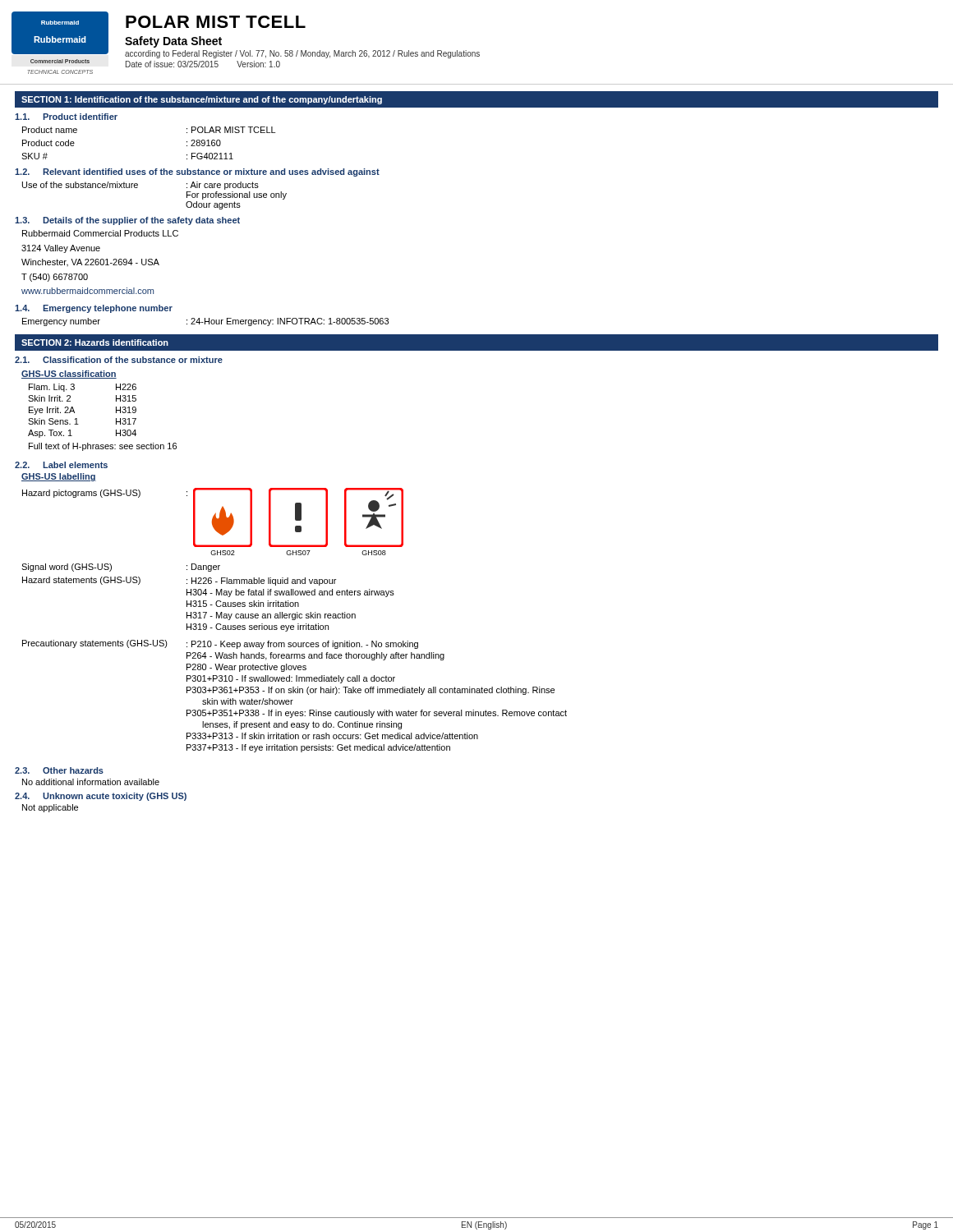Screen dimensions: 1232x953
Task: Point to the block beginning "Product name : POLAR MIST TCELL Product code"
Action: 46,129
